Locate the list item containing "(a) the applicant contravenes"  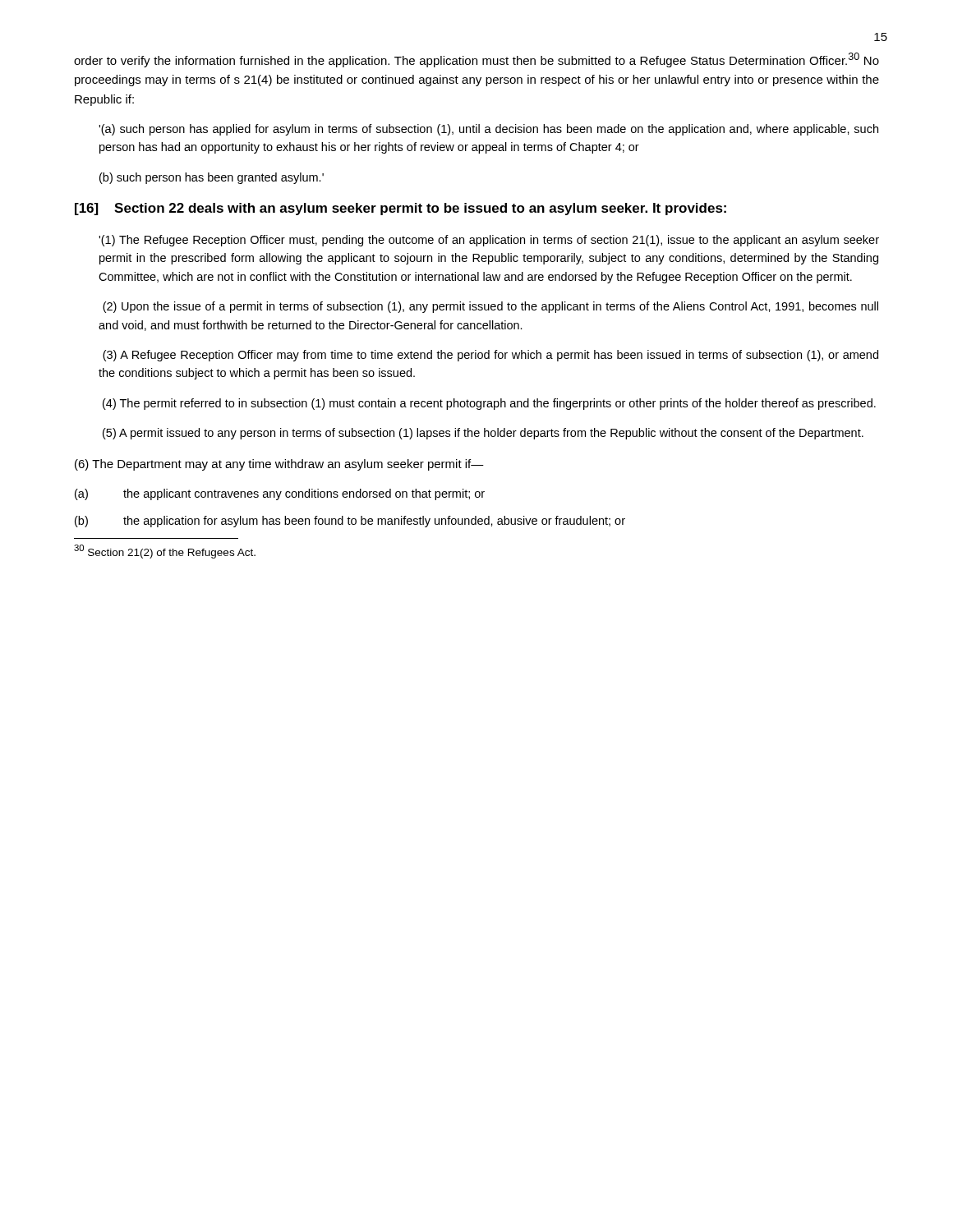tap(476, 494)
